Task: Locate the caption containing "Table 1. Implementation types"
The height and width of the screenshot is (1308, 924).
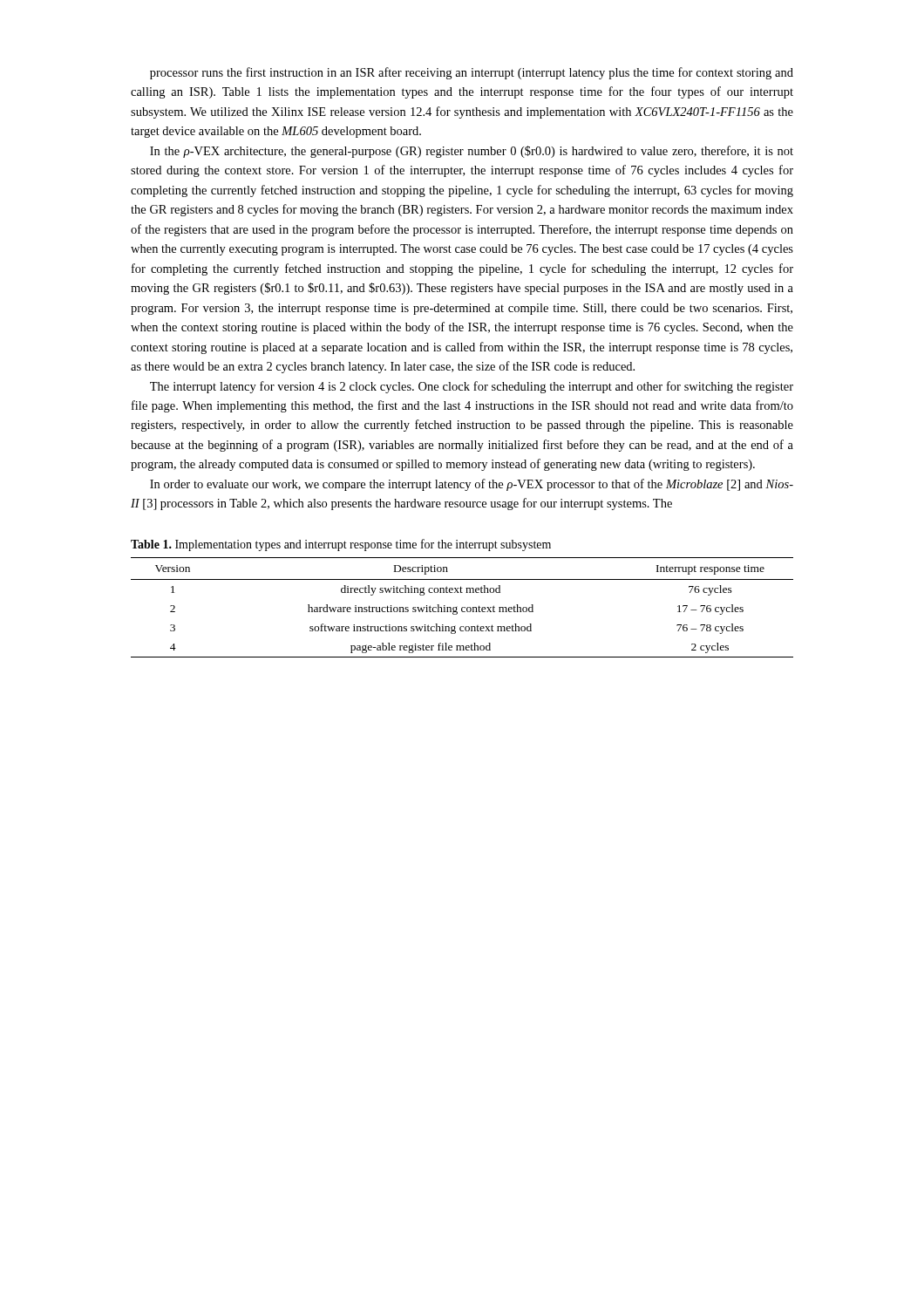Action: click(341, 544)
